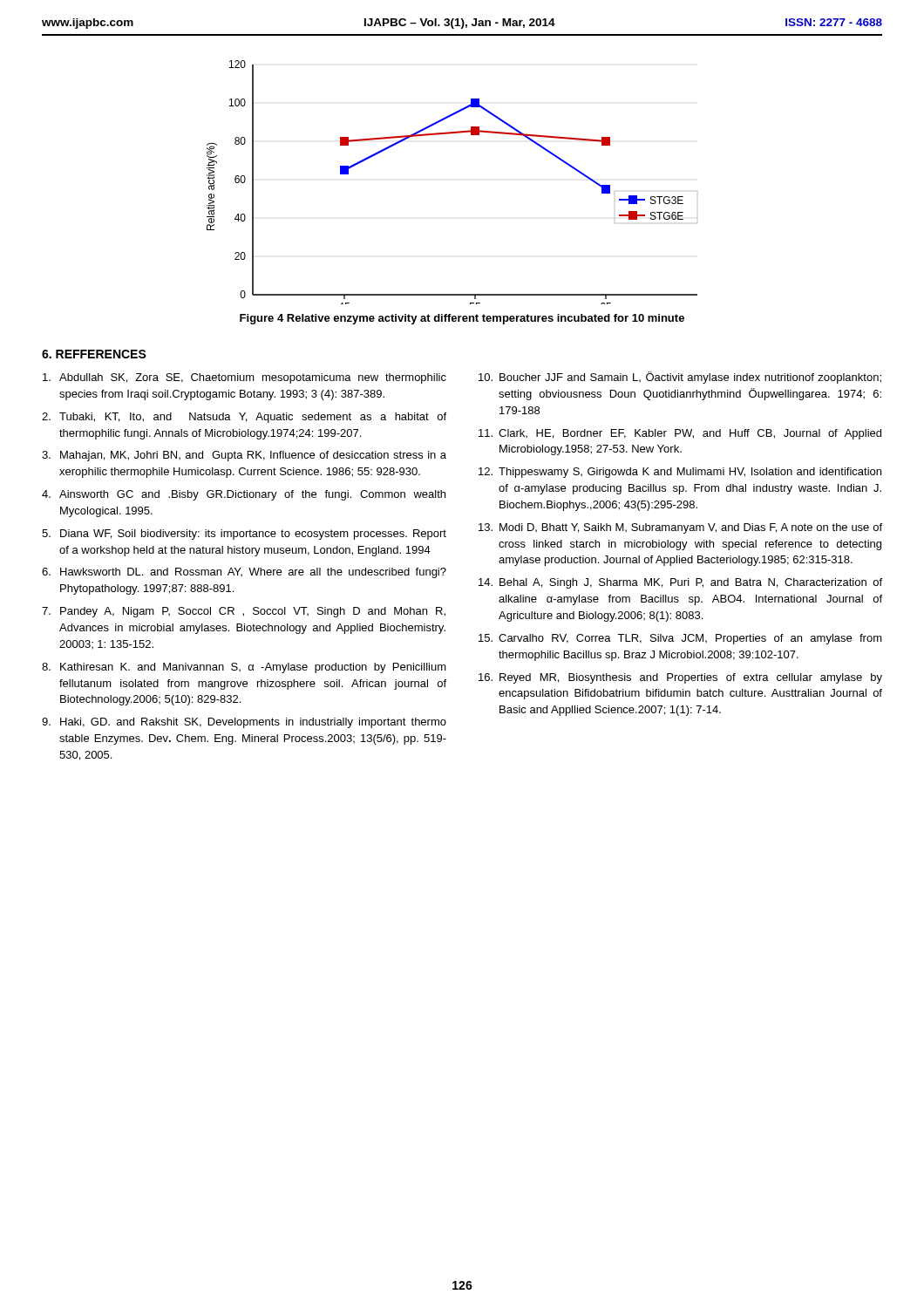Find the region starting "14. Behal A, Singh"
924x1308 pixels.
coord(680,600)
